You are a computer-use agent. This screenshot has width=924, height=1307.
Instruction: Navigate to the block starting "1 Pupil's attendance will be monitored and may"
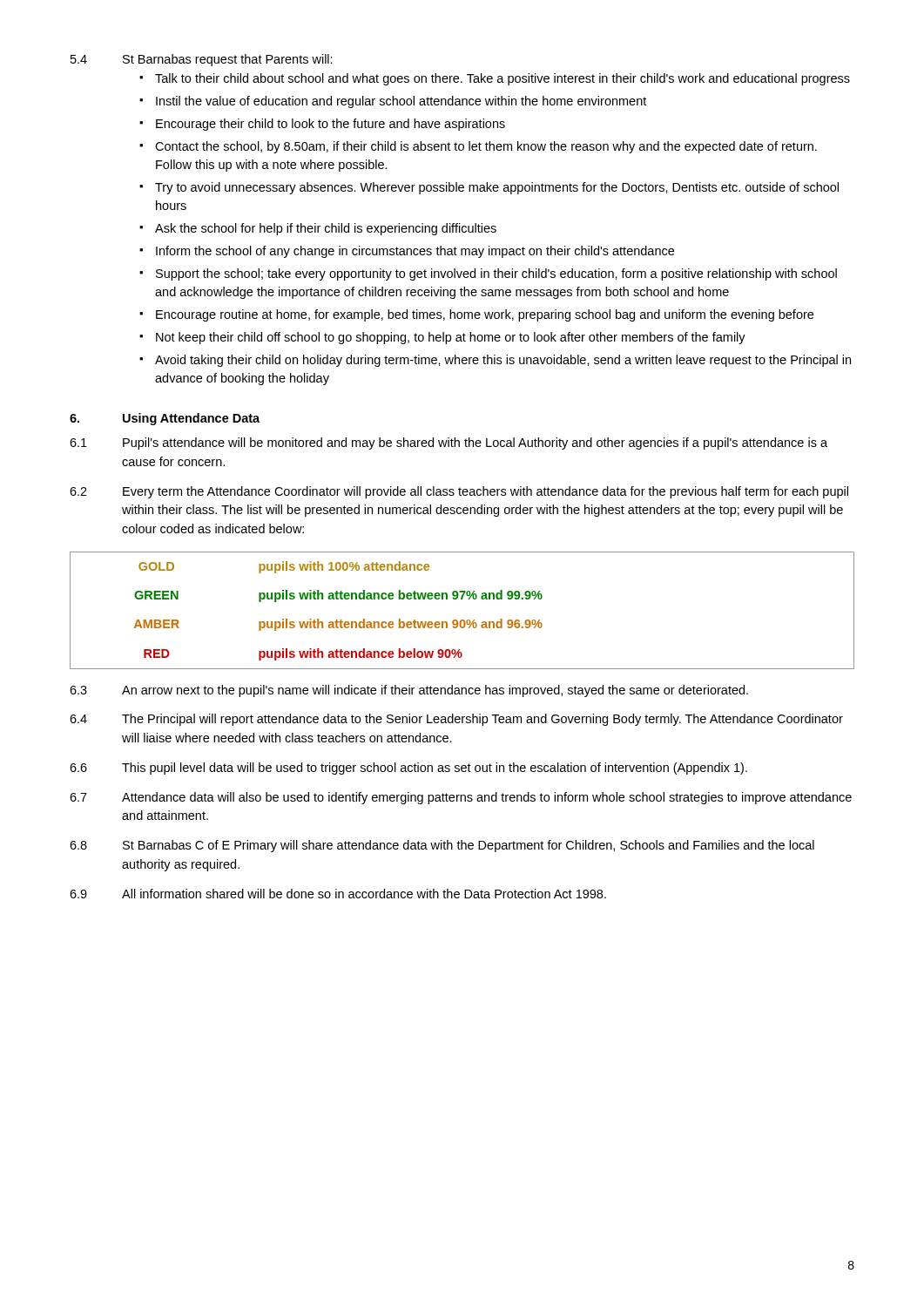point(462,453)
